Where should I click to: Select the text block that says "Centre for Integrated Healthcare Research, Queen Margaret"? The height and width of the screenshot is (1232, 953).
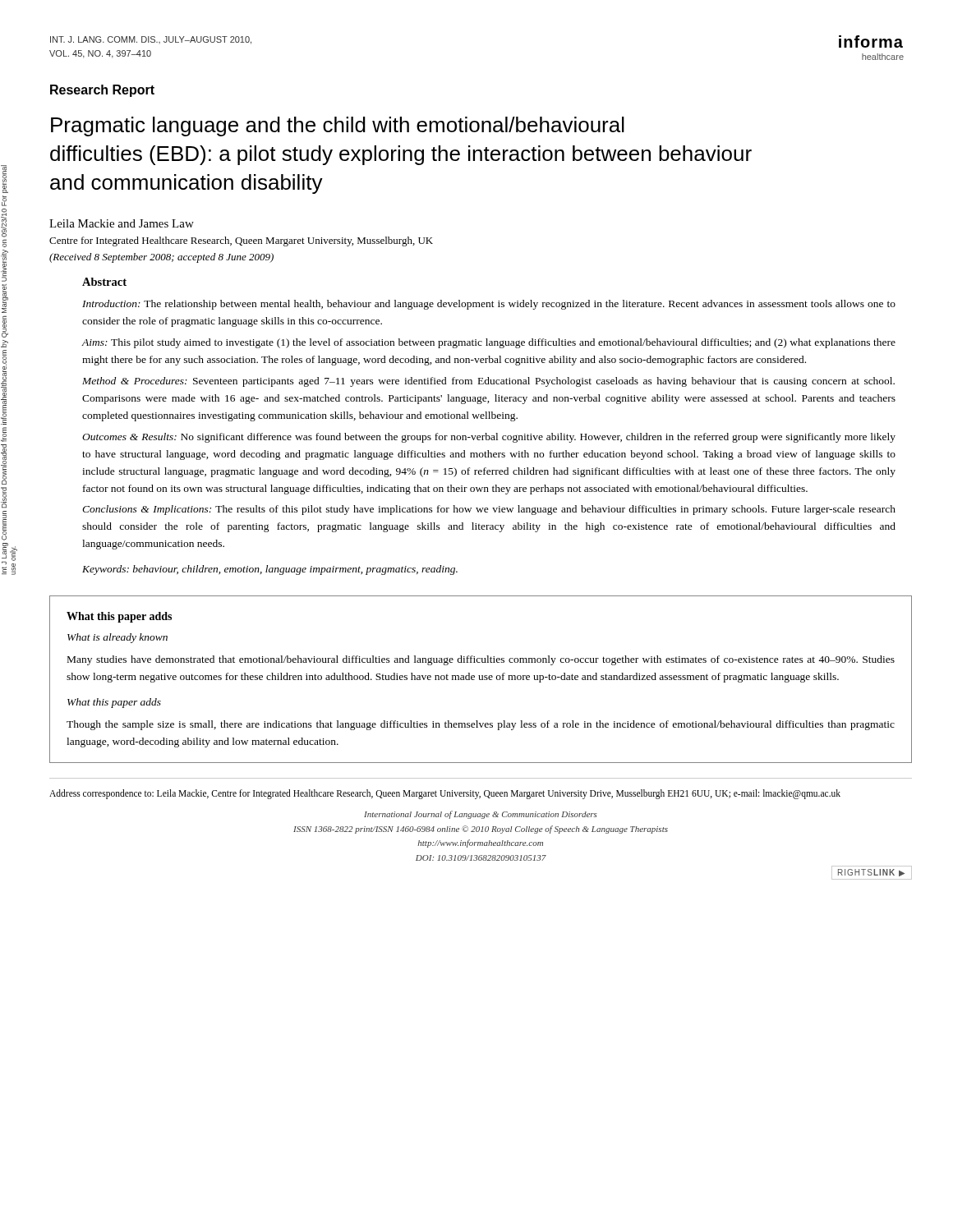(241, 240)
